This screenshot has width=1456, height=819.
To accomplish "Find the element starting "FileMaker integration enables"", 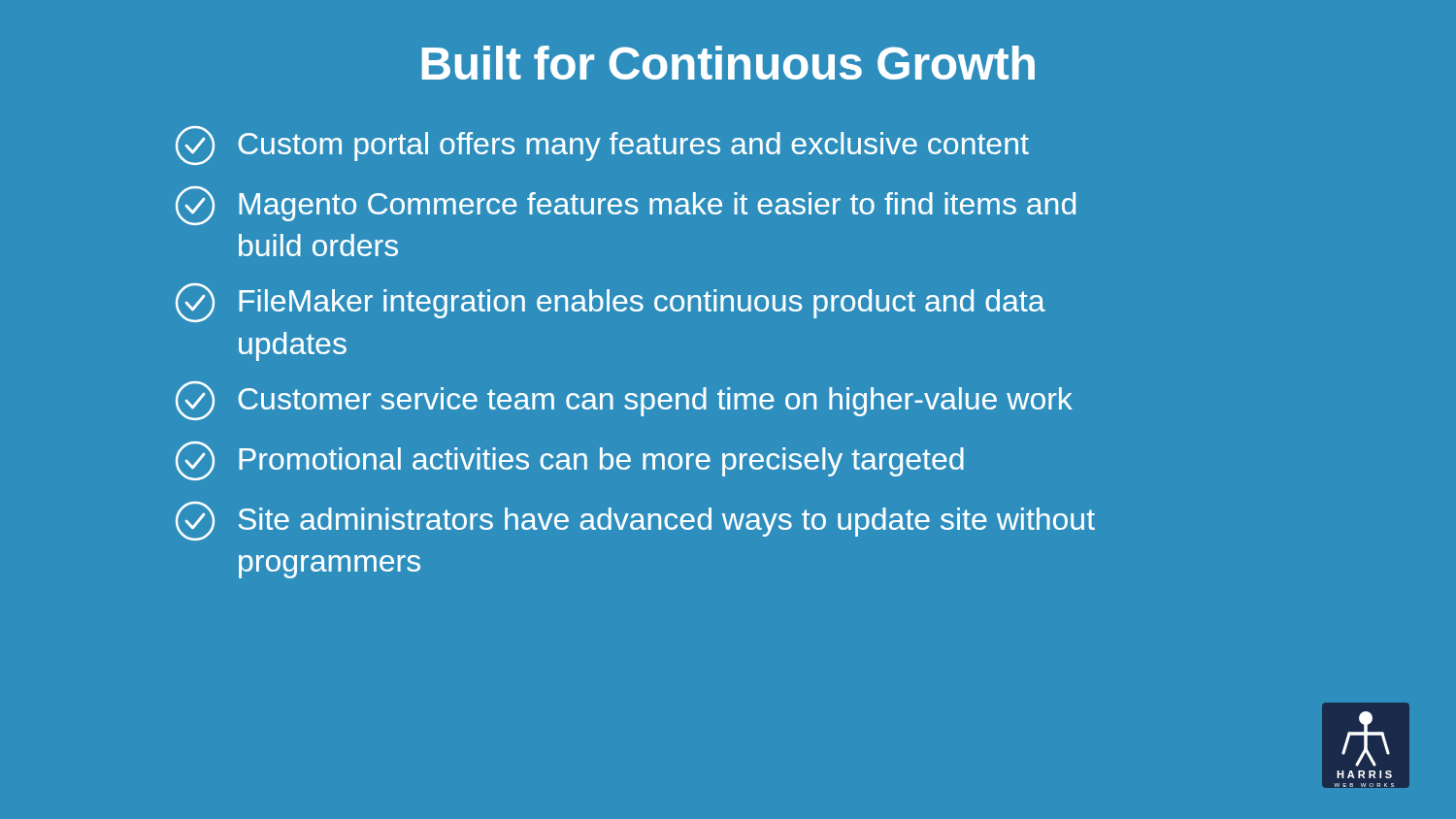I will pyautogui.click(x=610, y=323).
